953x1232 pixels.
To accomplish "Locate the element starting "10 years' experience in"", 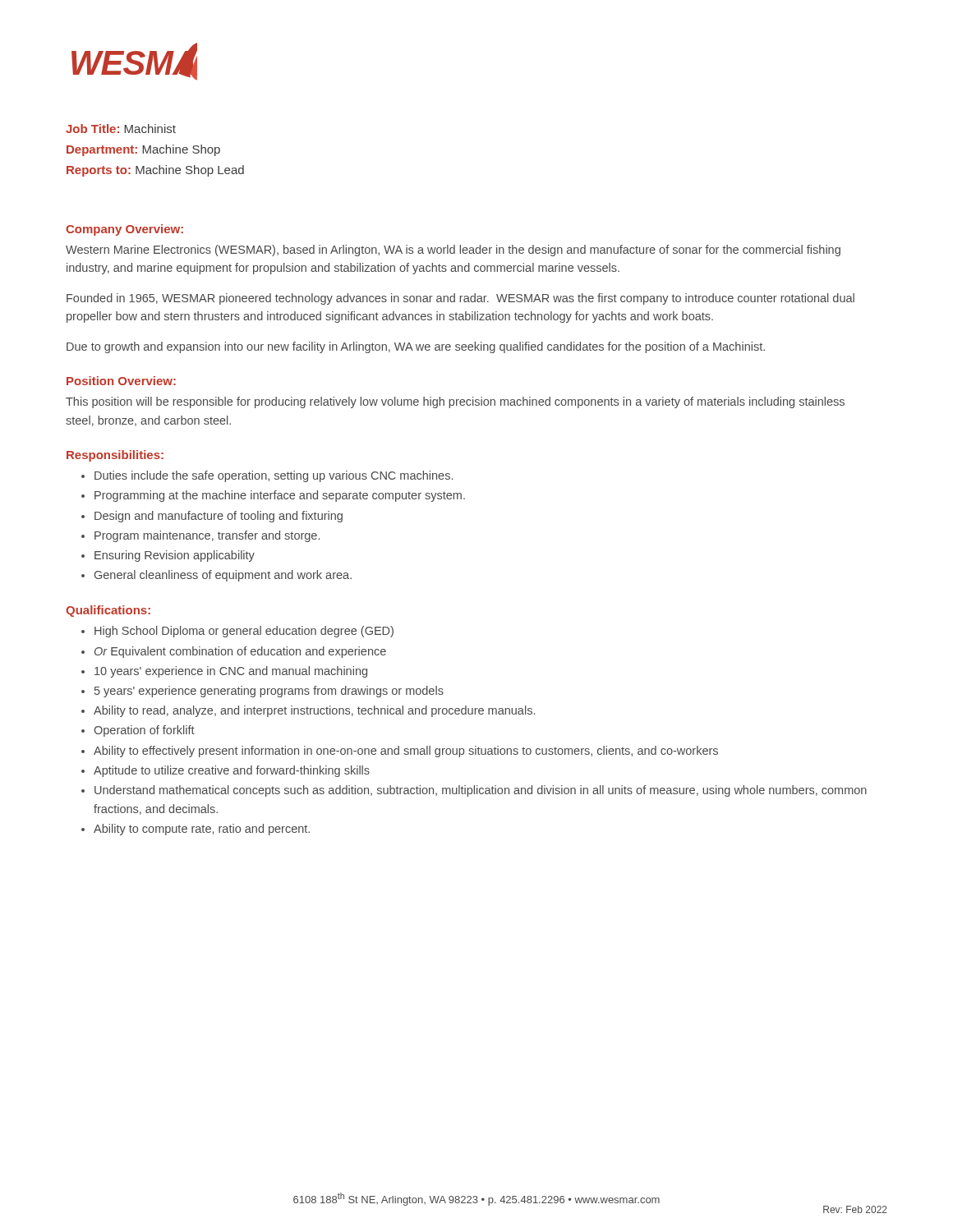I will (231, 671).
